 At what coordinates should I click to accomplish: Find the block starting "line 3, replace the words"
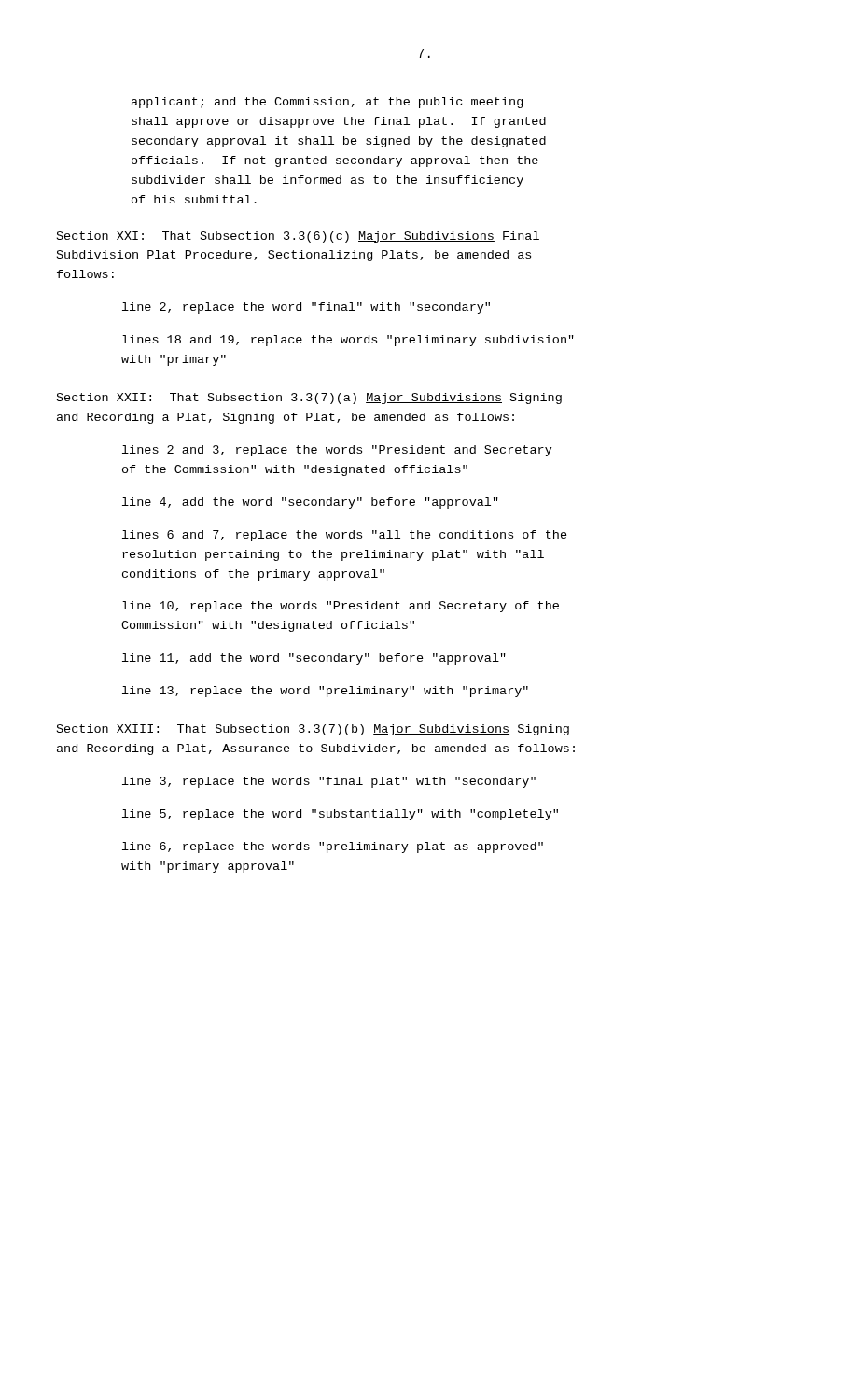pyautogui.click(x=329, y=782)
